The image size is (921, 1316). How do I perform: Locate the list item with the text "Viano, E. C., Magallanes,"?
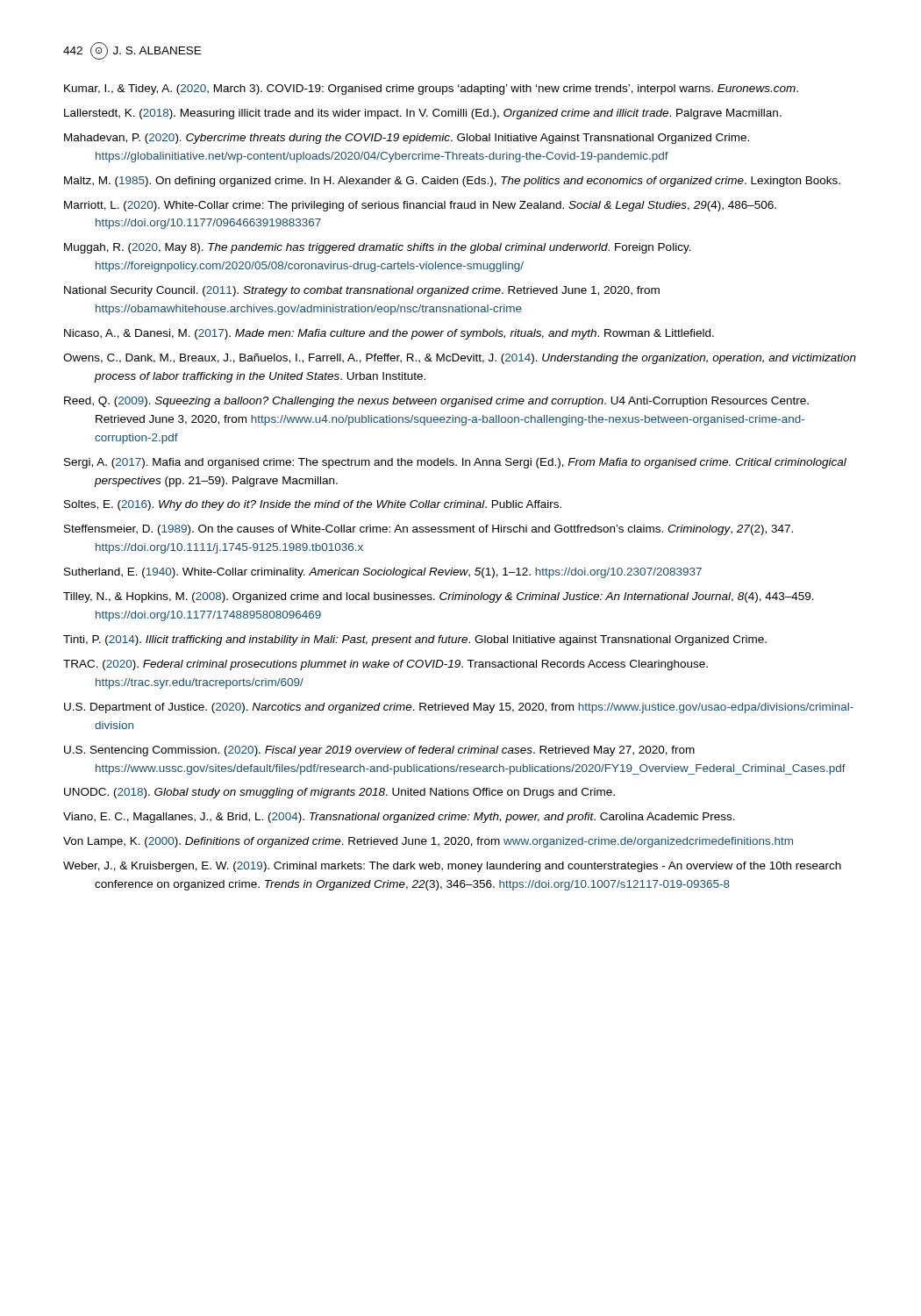pos(399,817)
